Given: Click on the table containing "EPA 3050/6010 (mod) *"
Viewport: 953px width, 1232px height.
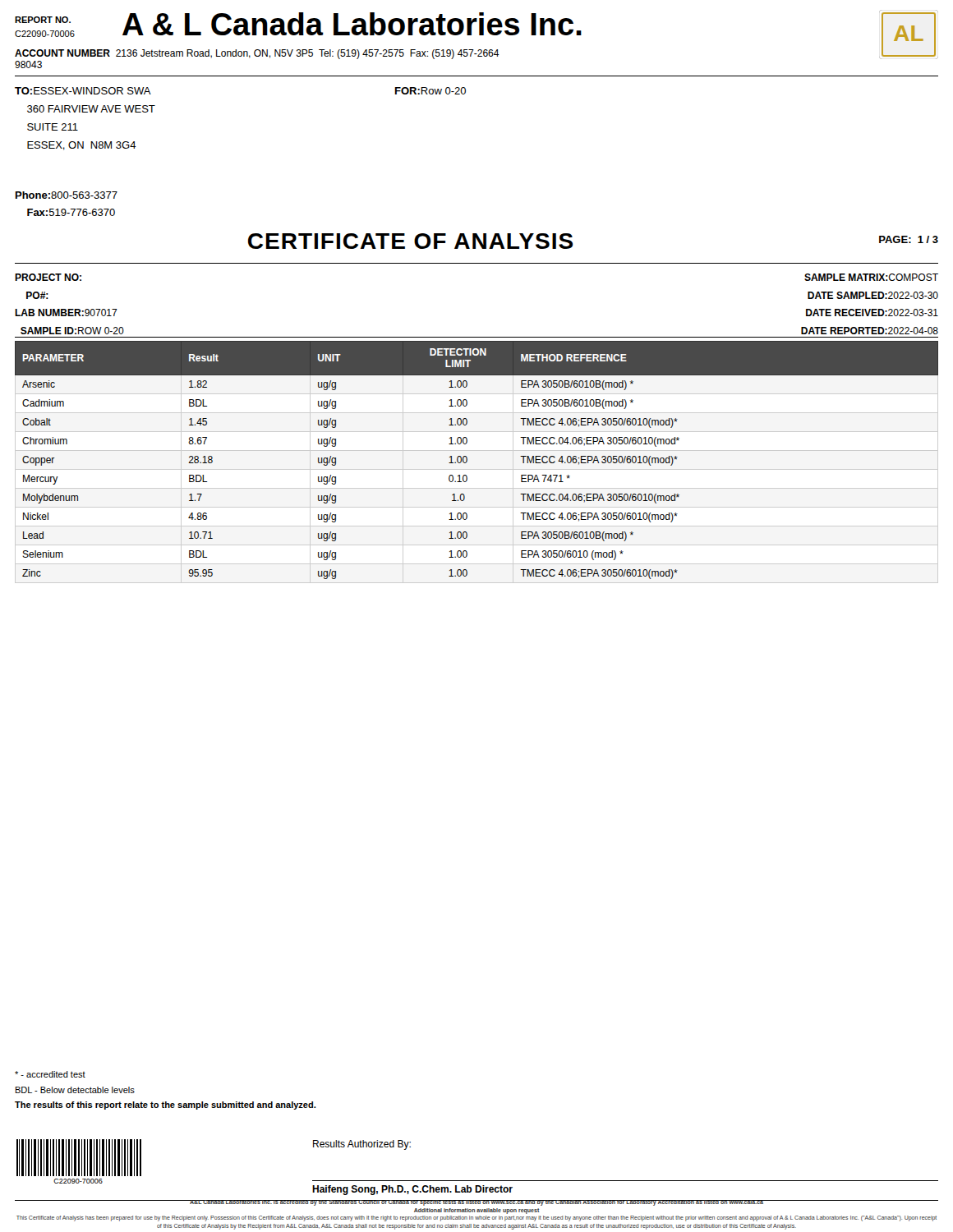Looking at the screenshot, I should point(476,462).
